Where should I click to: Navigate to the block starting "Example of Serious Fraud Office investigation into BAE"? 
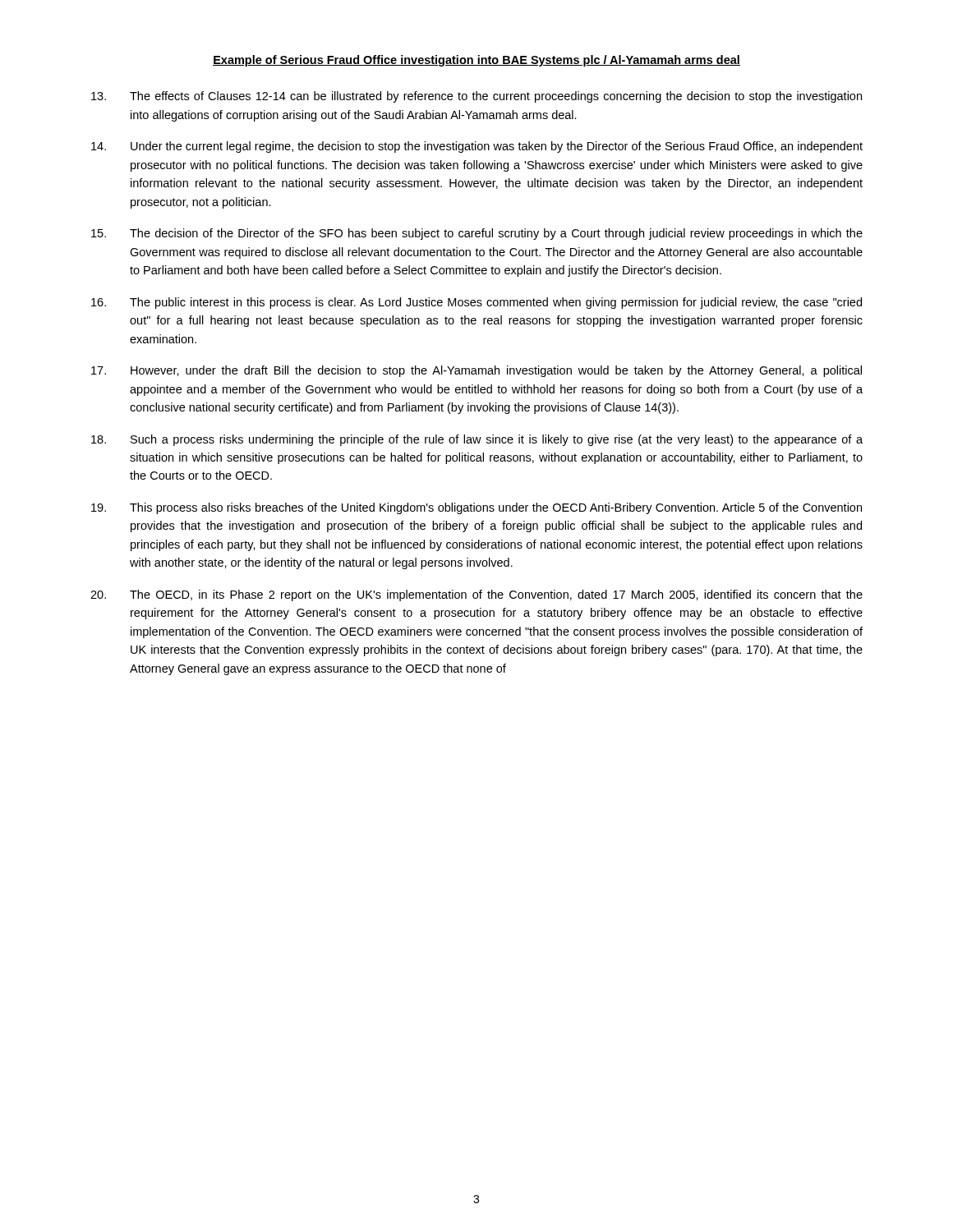(x=476, y=60)
